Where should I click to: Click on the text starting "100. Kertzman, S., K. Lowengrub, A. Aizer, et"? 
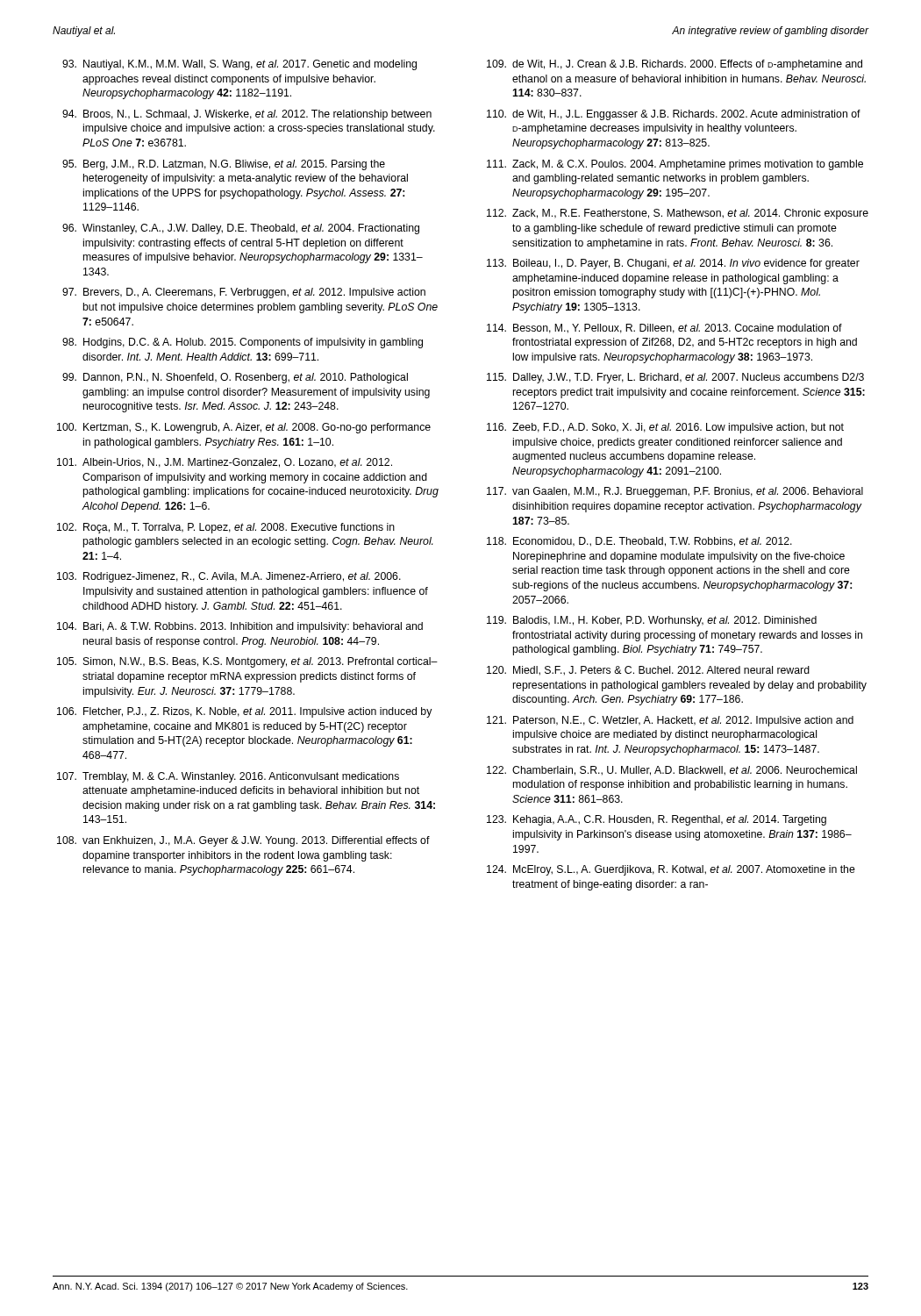[246, 435]
